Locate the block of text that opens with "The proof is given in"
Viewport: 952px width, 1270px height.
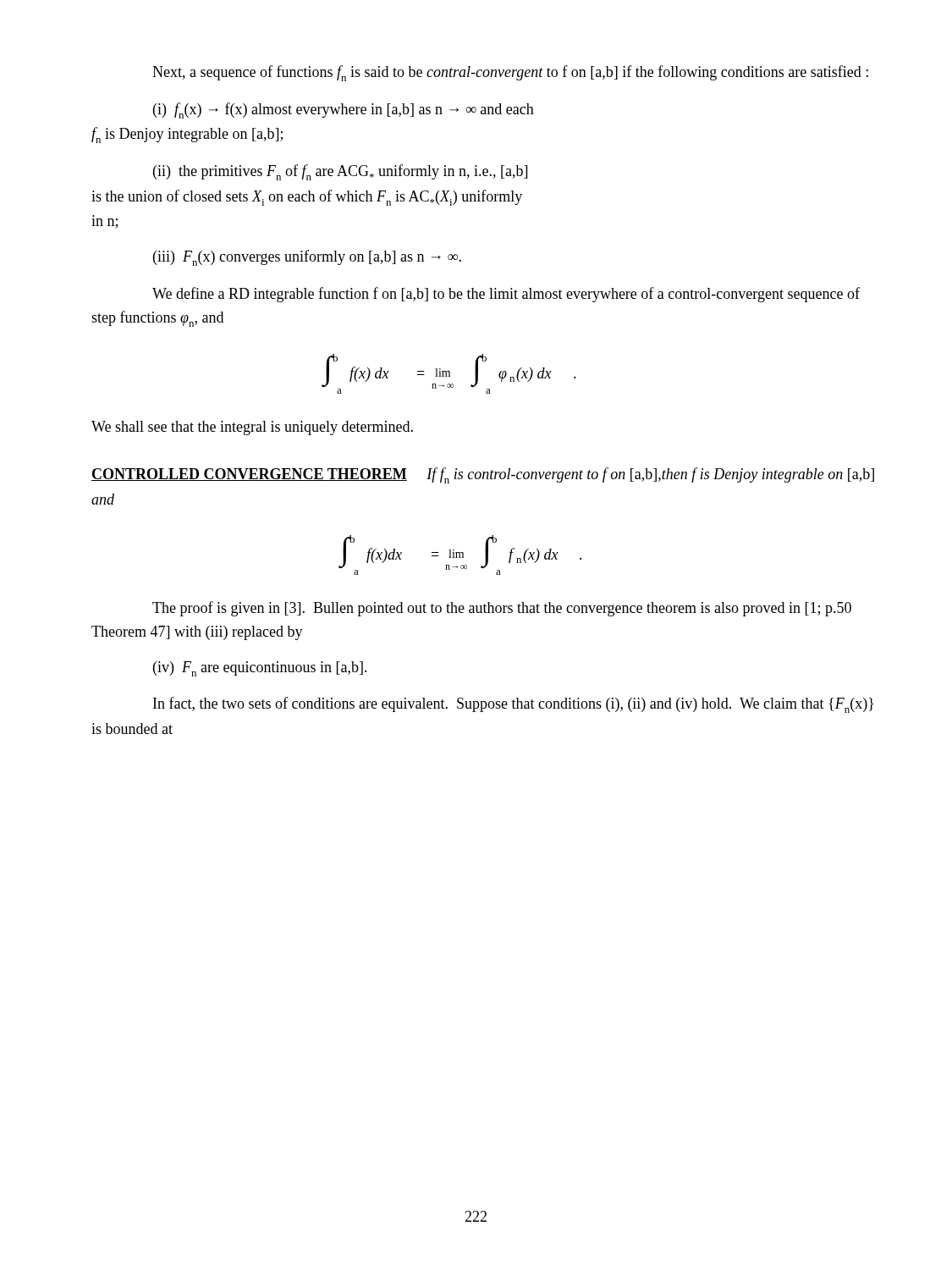pyautogui.click(x=472, y=620)
